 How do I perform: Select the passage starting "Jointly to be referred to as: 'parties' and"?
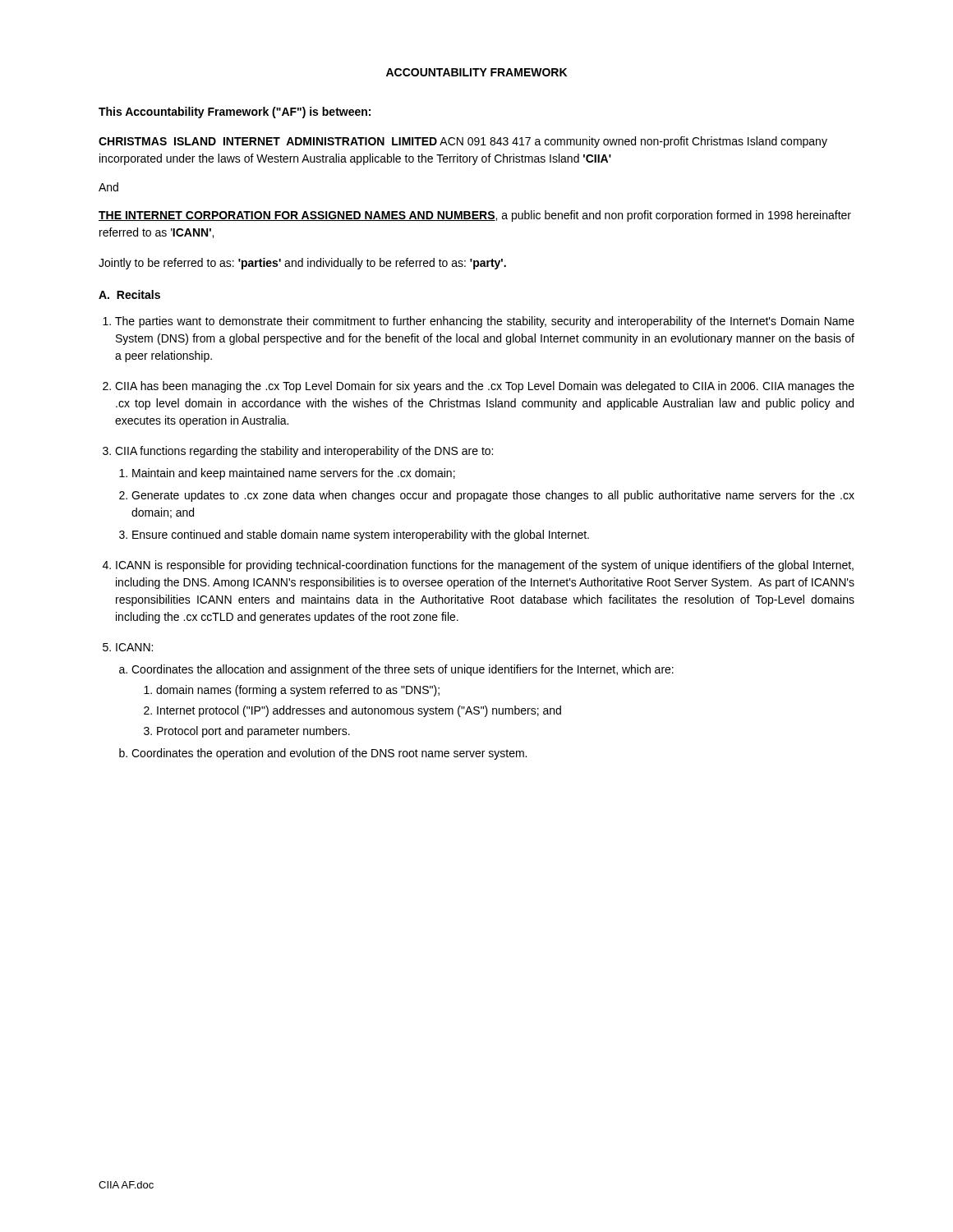(x=303, y=263)
